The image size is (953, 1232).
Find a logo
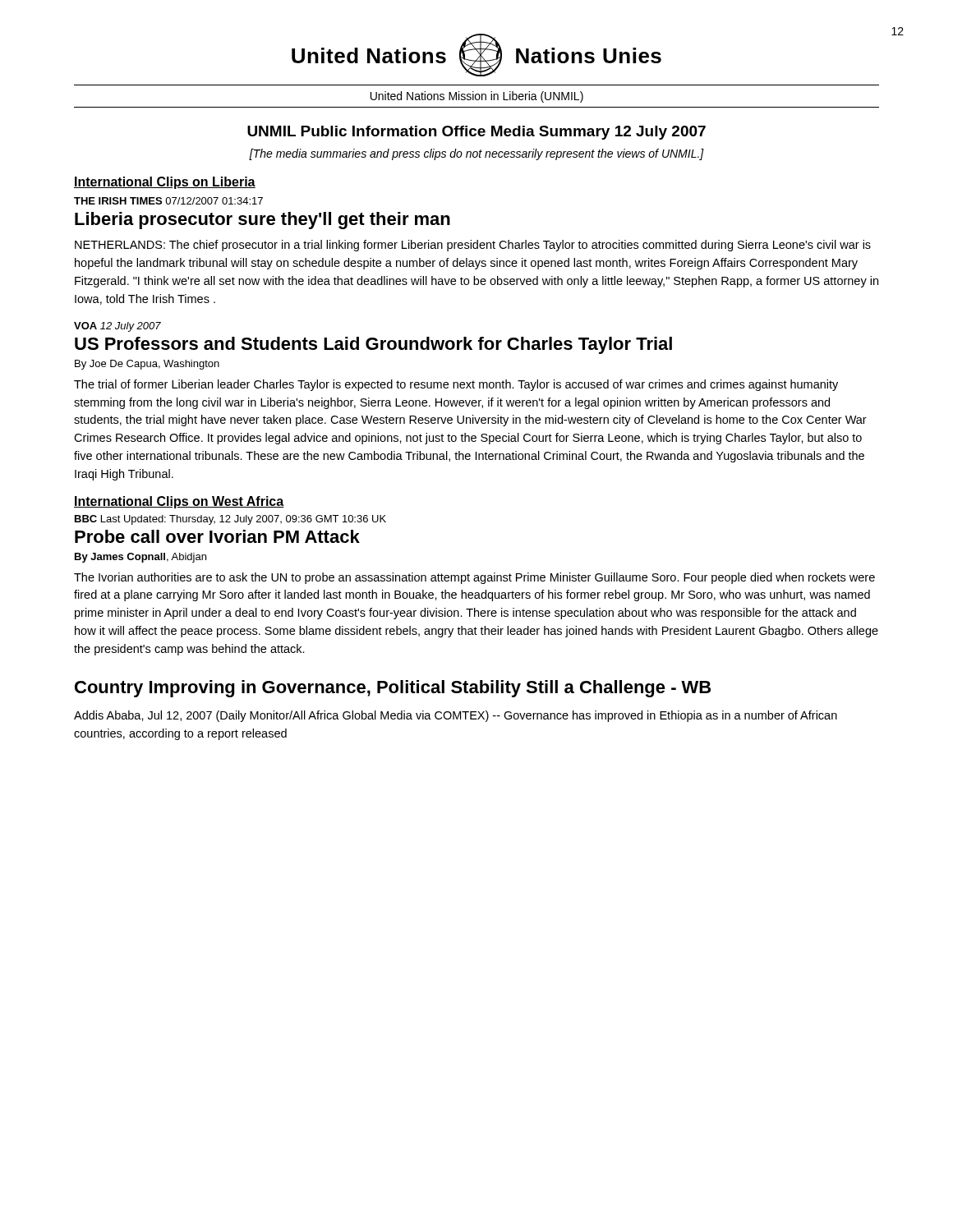click(476, 56)
